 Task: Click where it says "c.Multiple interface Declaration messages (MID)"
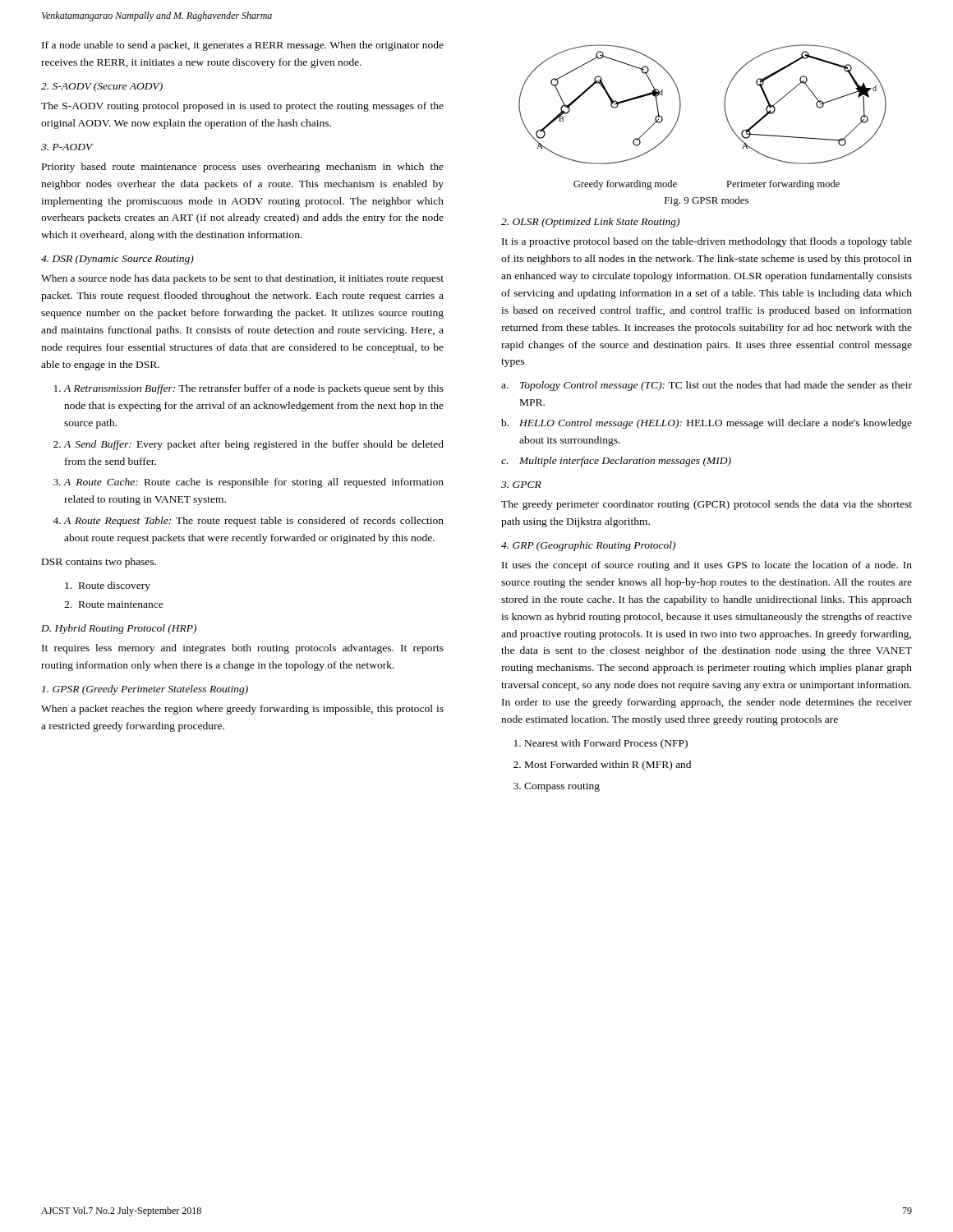(x=616, y=461)
